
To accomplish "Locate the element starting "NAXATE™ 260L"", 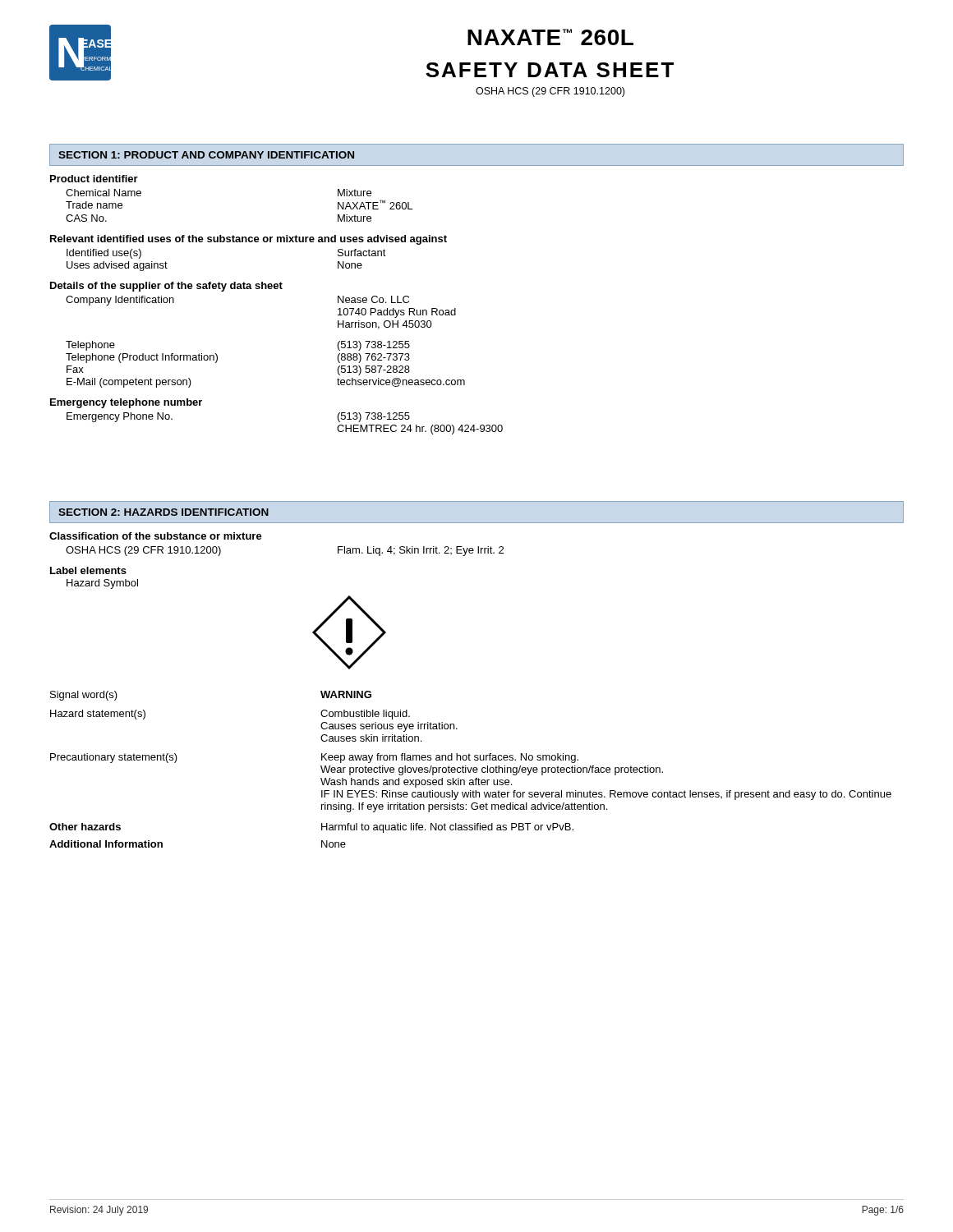I will pyautogui.click(x=550, y=37).
